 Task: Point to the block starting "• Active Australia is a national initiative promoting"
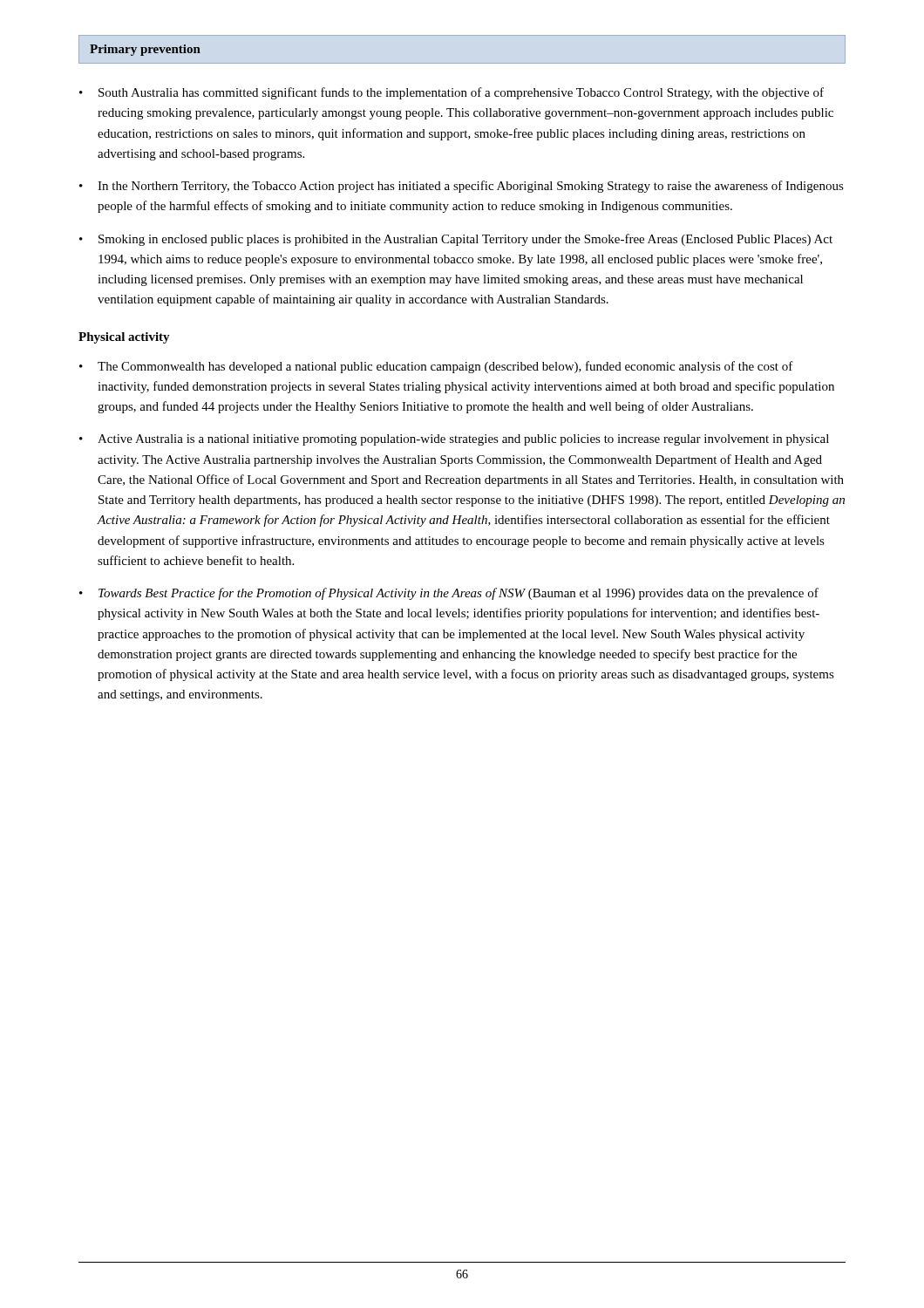(462, 500)
